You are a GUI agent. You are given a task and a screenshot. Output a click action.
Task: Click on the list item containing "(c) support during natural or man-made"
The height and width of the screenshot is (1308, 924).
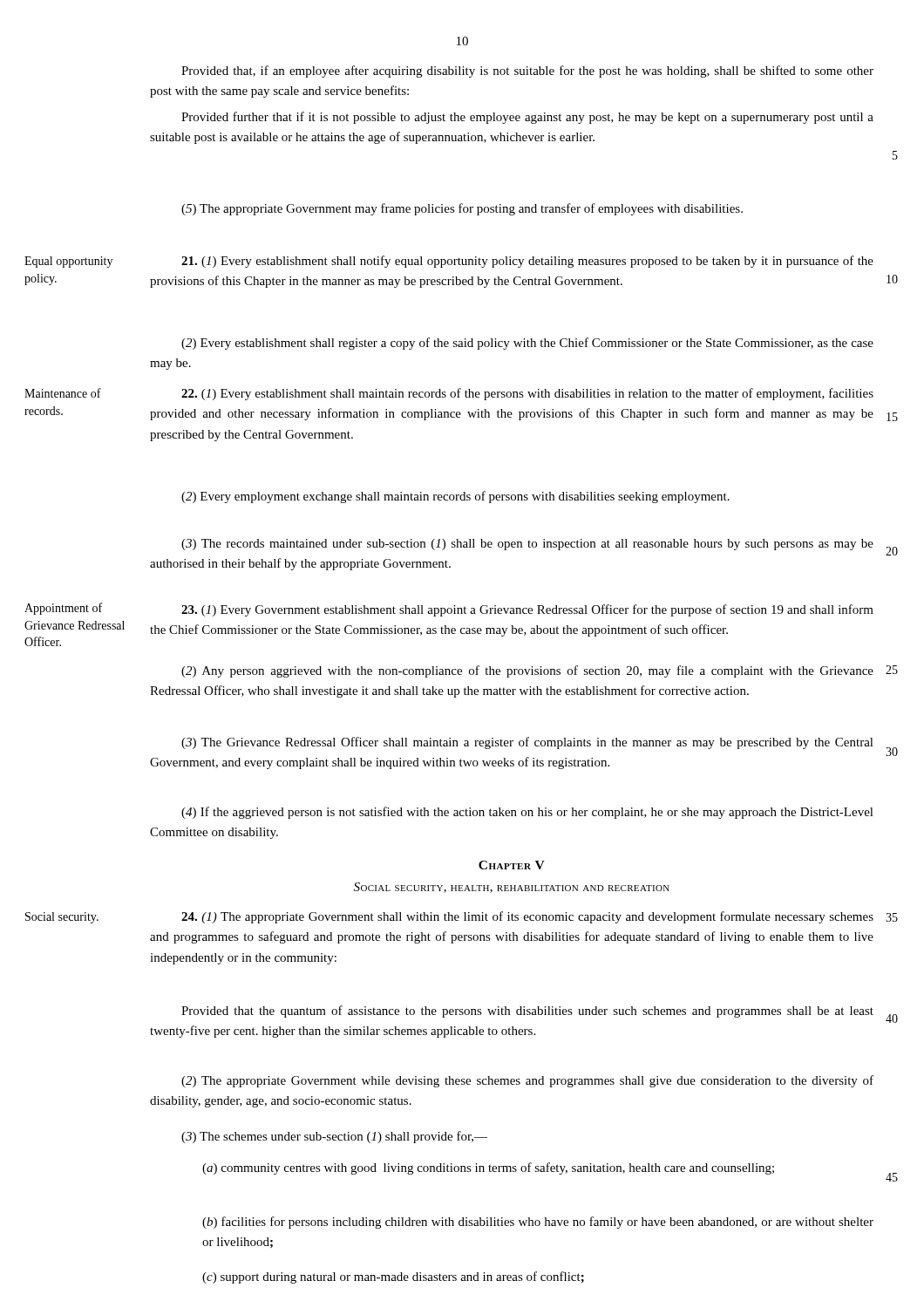pyautogui.click(x=512, y=1277)
